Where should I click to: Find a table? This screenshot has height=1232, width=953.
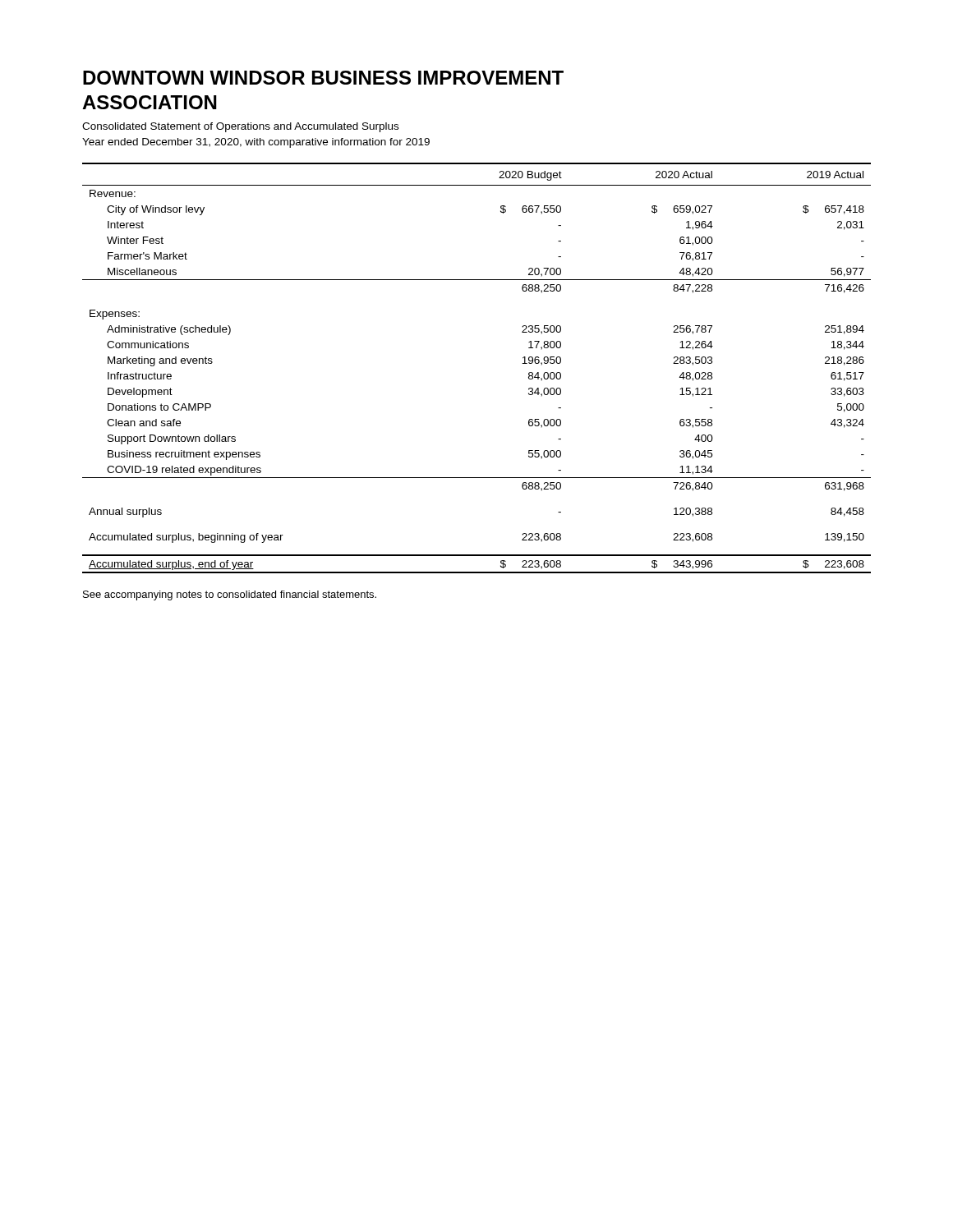click(476, 368)
